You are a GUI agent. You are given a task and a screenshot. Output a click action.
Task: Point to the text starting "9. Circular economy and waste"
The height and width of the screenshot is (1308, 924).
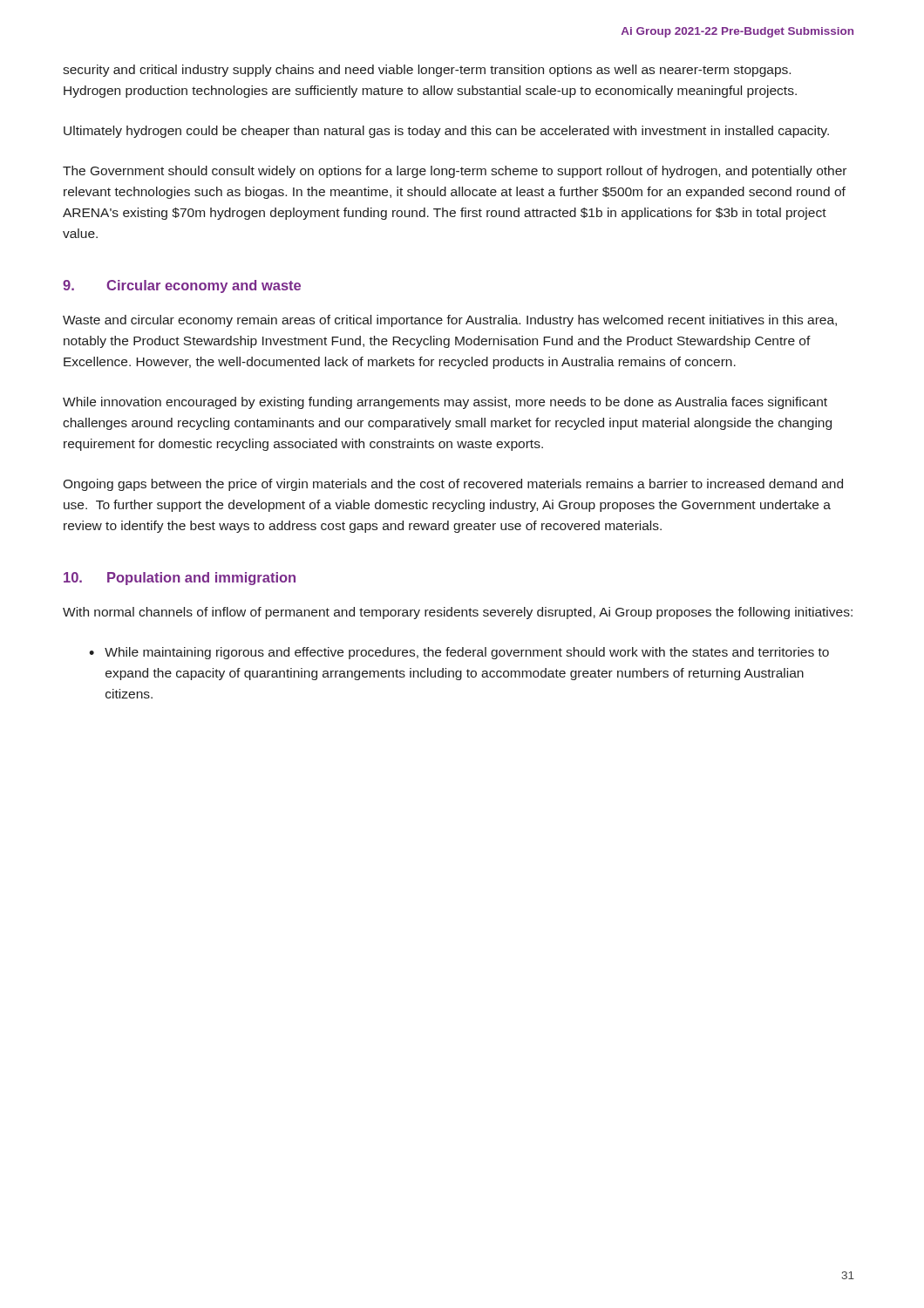click(x=182, y=286)
